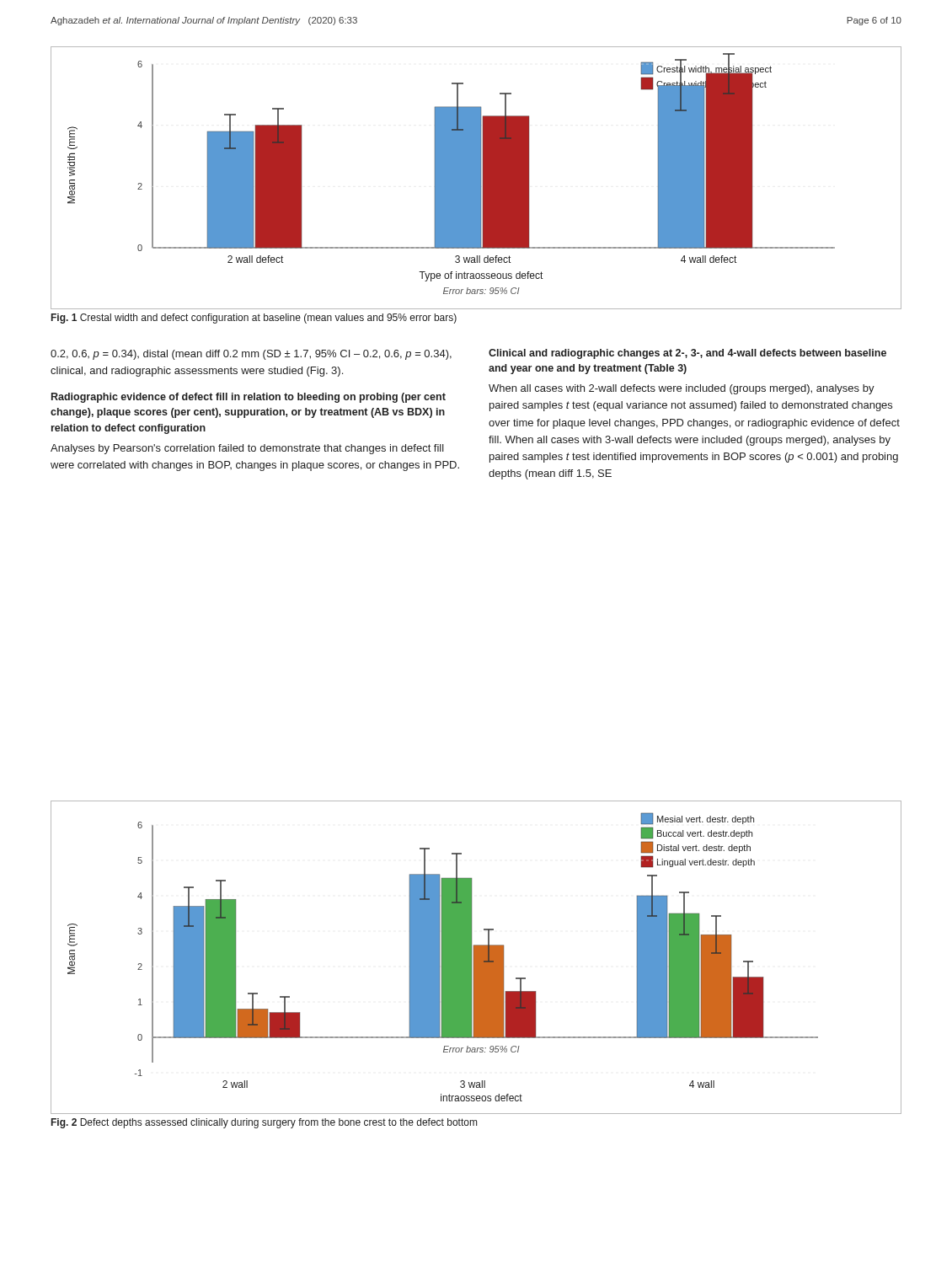Point to the block starting "Clinical and radiographic changes at 2-, 3-,"

[x=688, y=361]
